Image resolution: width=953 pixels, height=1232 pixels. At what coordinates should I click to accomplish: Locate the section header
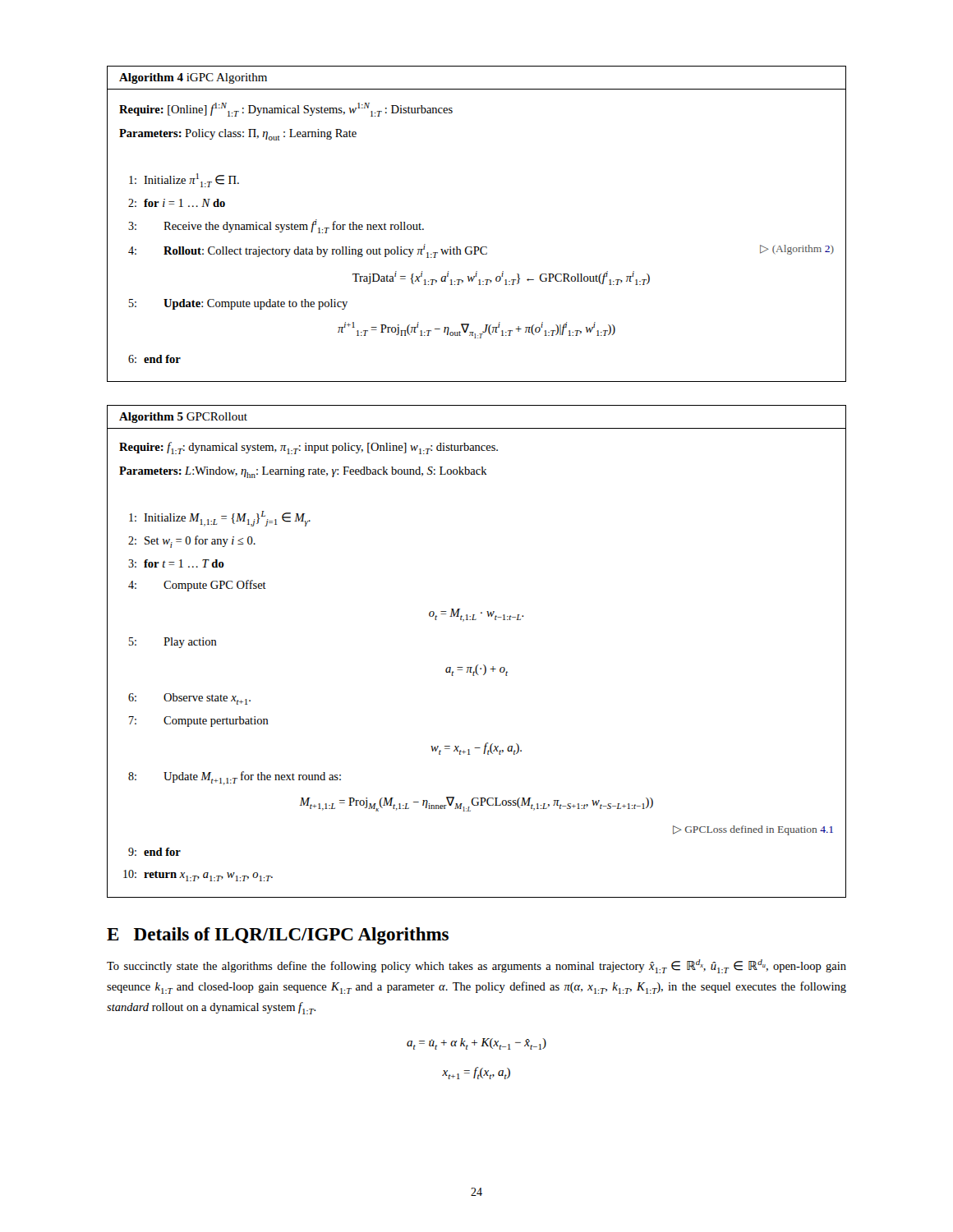click(278, 934)
